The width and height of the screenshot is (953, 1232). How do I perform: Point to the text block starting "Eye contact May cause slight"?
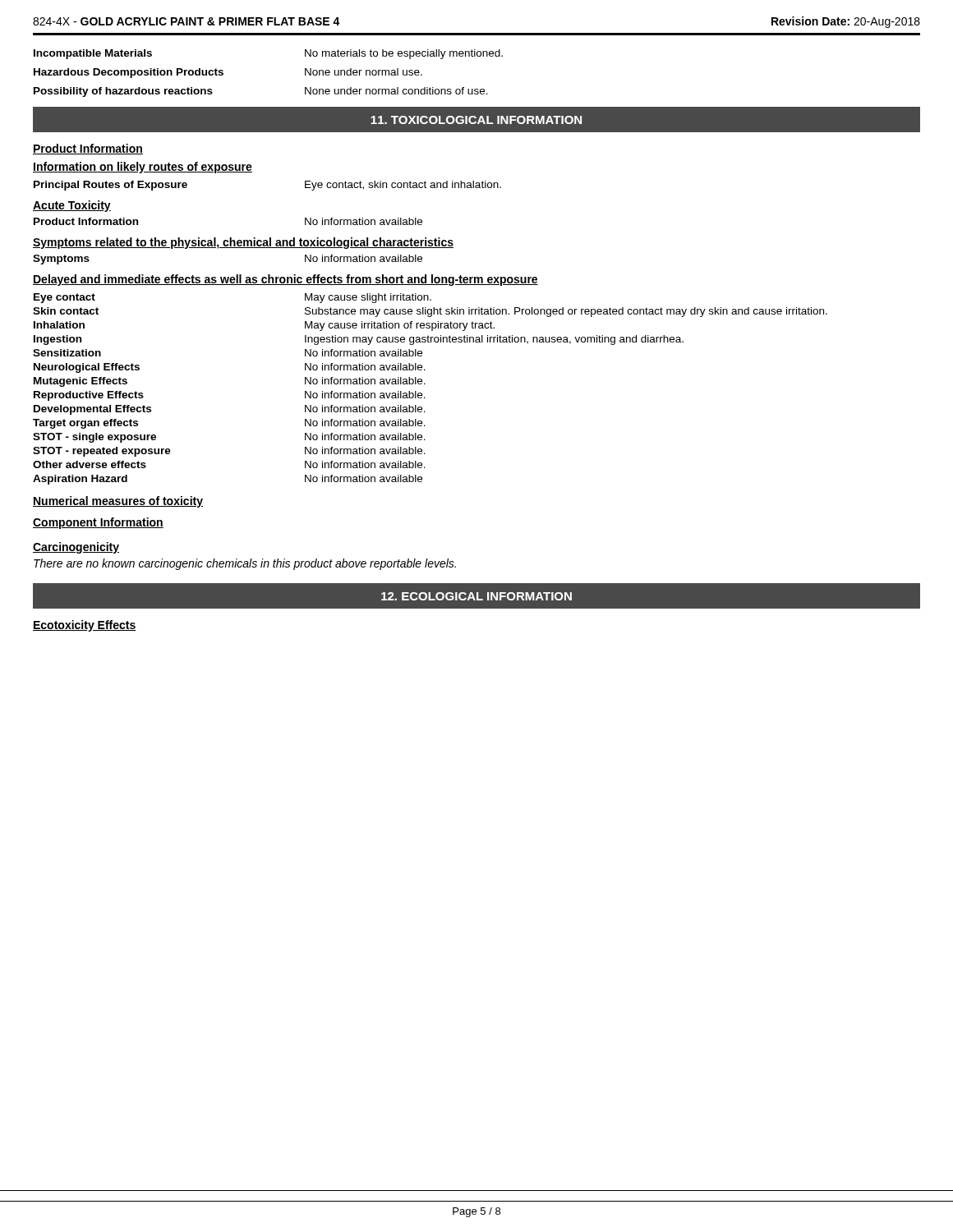(476, 297)
